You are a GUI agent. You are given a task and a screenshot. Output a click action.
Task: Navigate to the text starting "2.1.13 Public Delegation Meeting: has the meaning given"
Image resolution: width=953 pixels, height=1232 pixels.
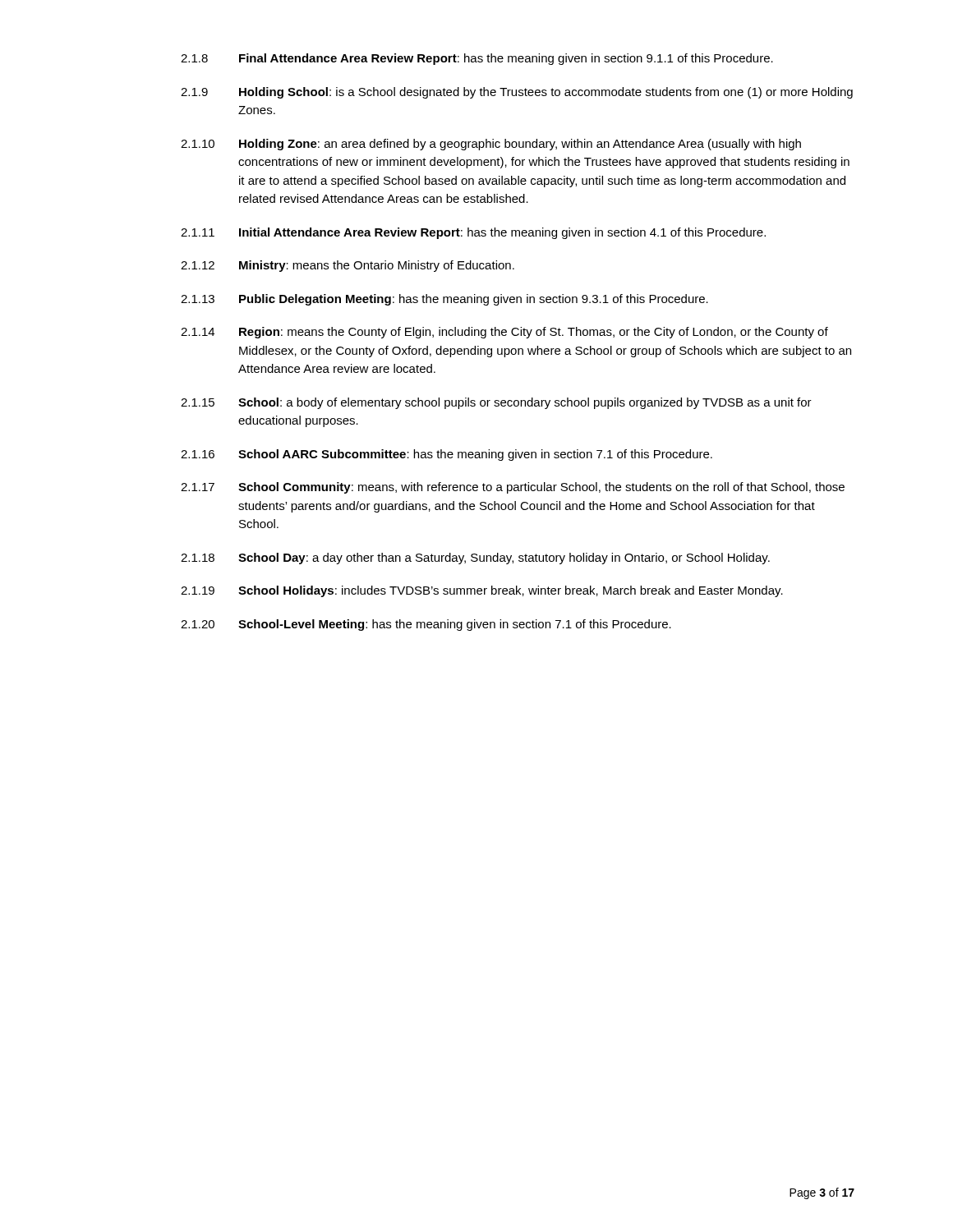pos(518,299)
